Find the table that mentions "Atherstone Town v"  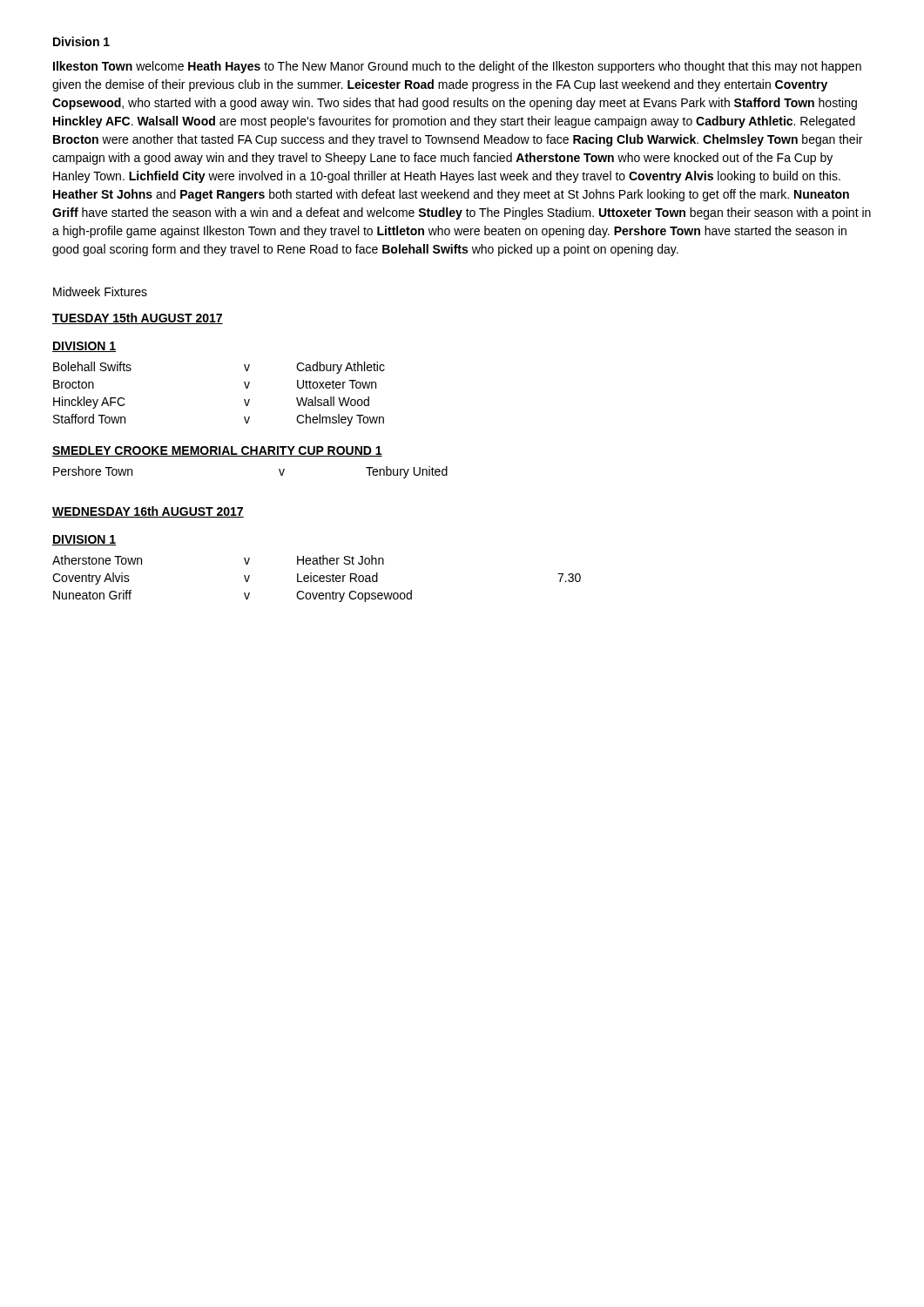(462, 578)
